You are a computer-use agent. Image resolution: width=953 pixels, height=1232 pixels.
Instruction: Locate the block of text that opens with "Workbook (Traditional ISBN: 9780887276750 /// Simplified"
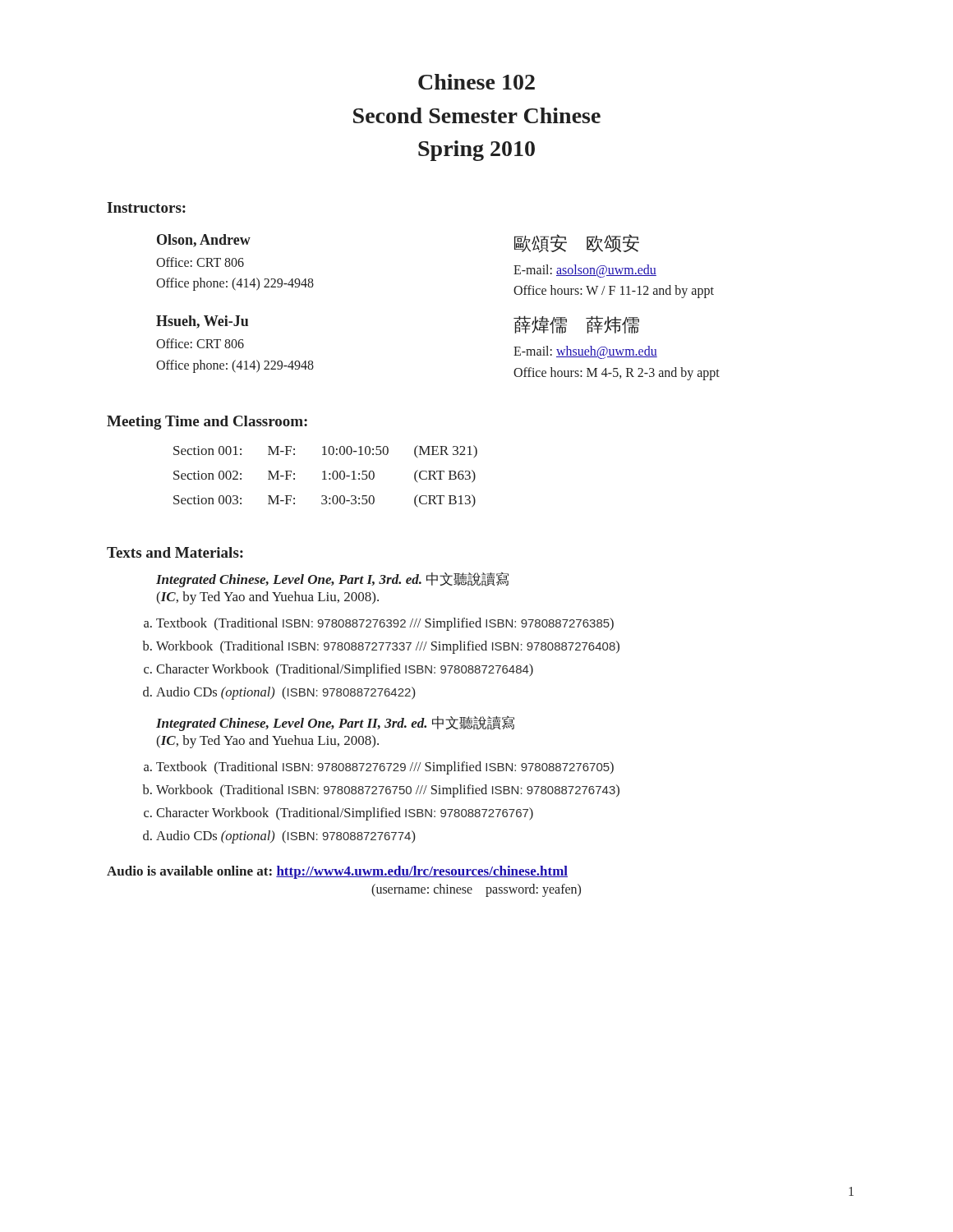click(x=388, y=790)
